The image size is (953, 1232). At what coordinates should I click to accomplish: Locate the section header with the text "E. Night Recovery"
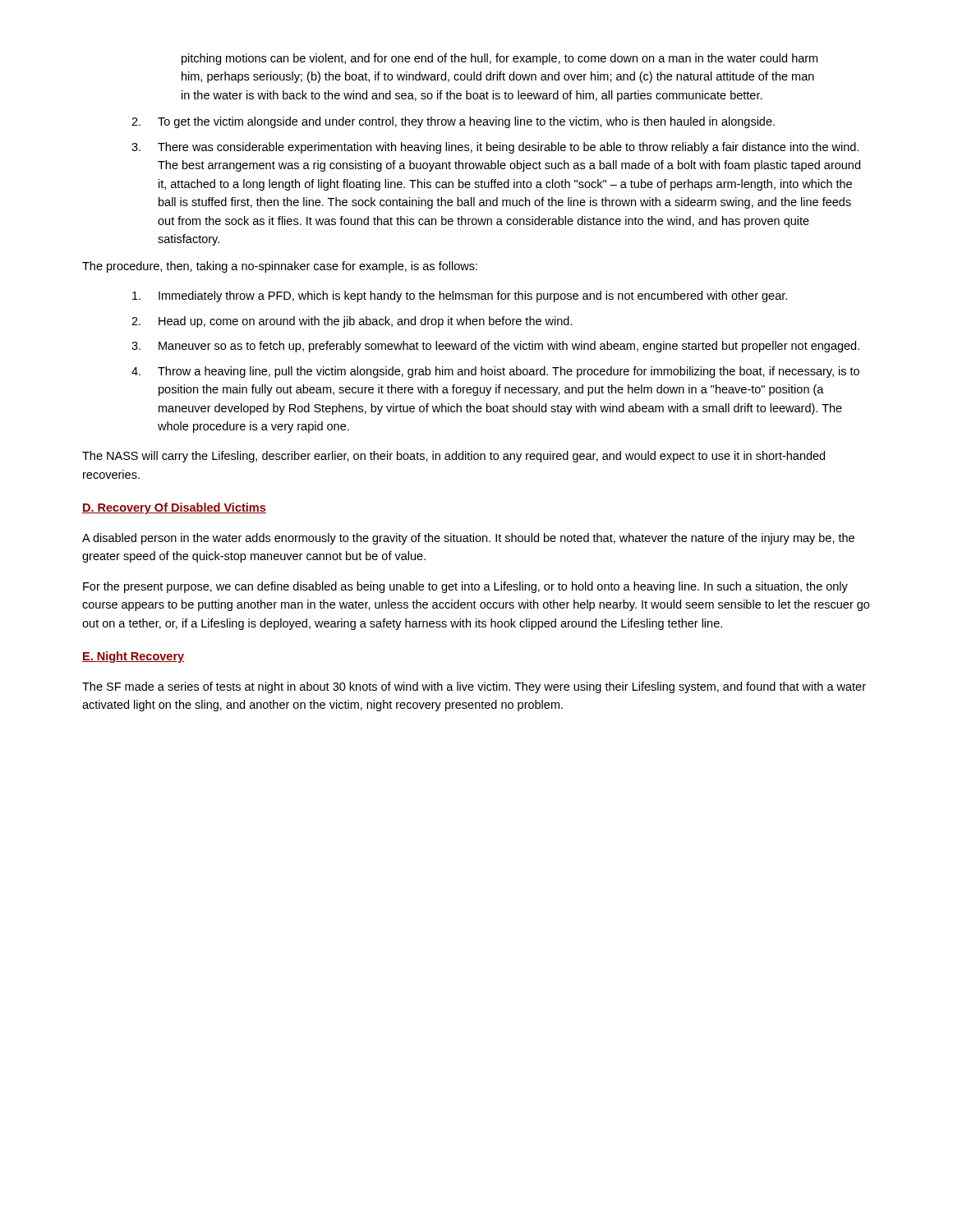[133, 656]
